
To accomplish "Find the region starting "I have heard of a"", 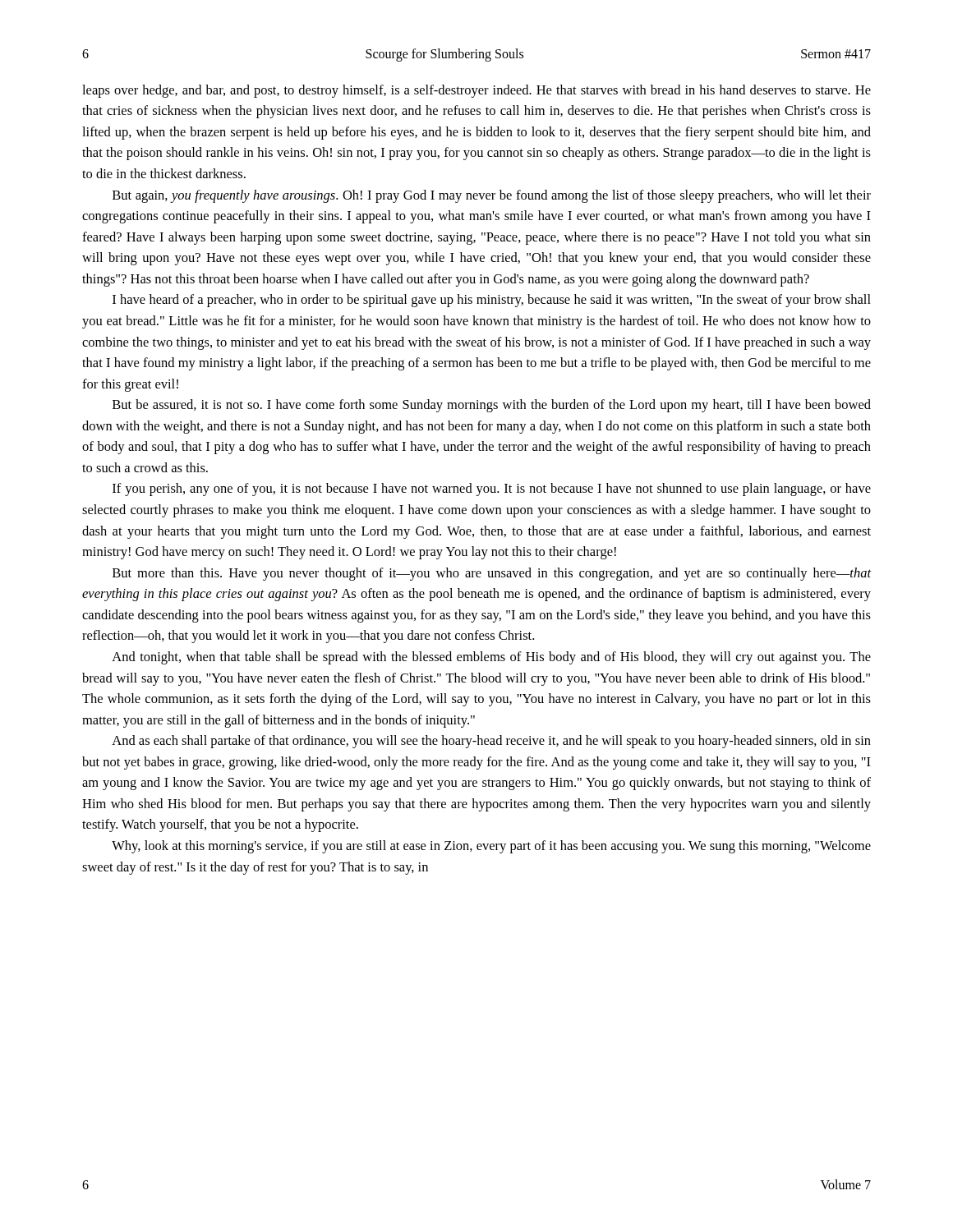I will point(476,342).
